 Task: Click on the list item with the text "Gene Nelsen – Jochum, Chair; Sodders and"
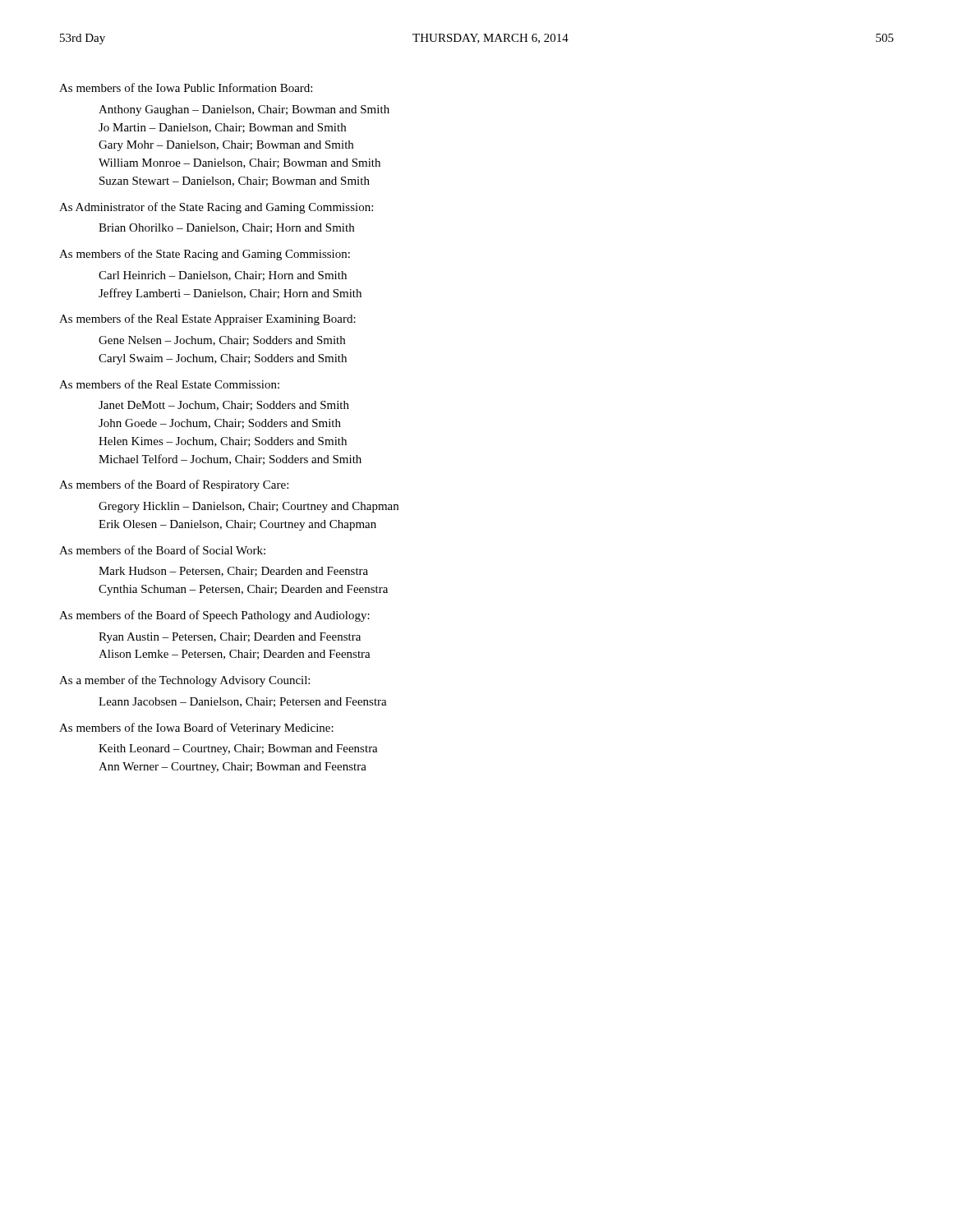(222, 341)
